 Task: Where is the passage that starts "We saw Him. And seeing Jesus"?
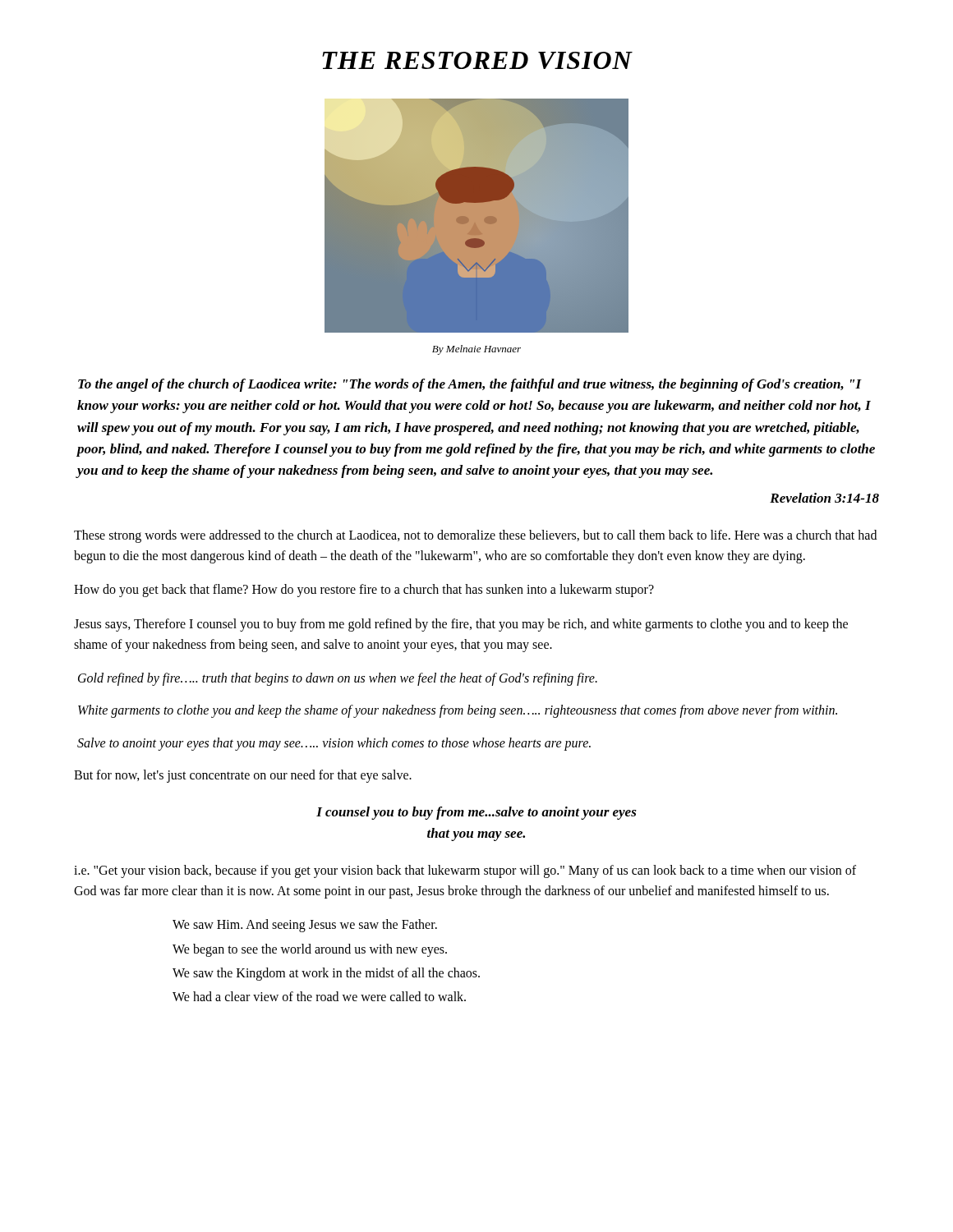point(305,925)
